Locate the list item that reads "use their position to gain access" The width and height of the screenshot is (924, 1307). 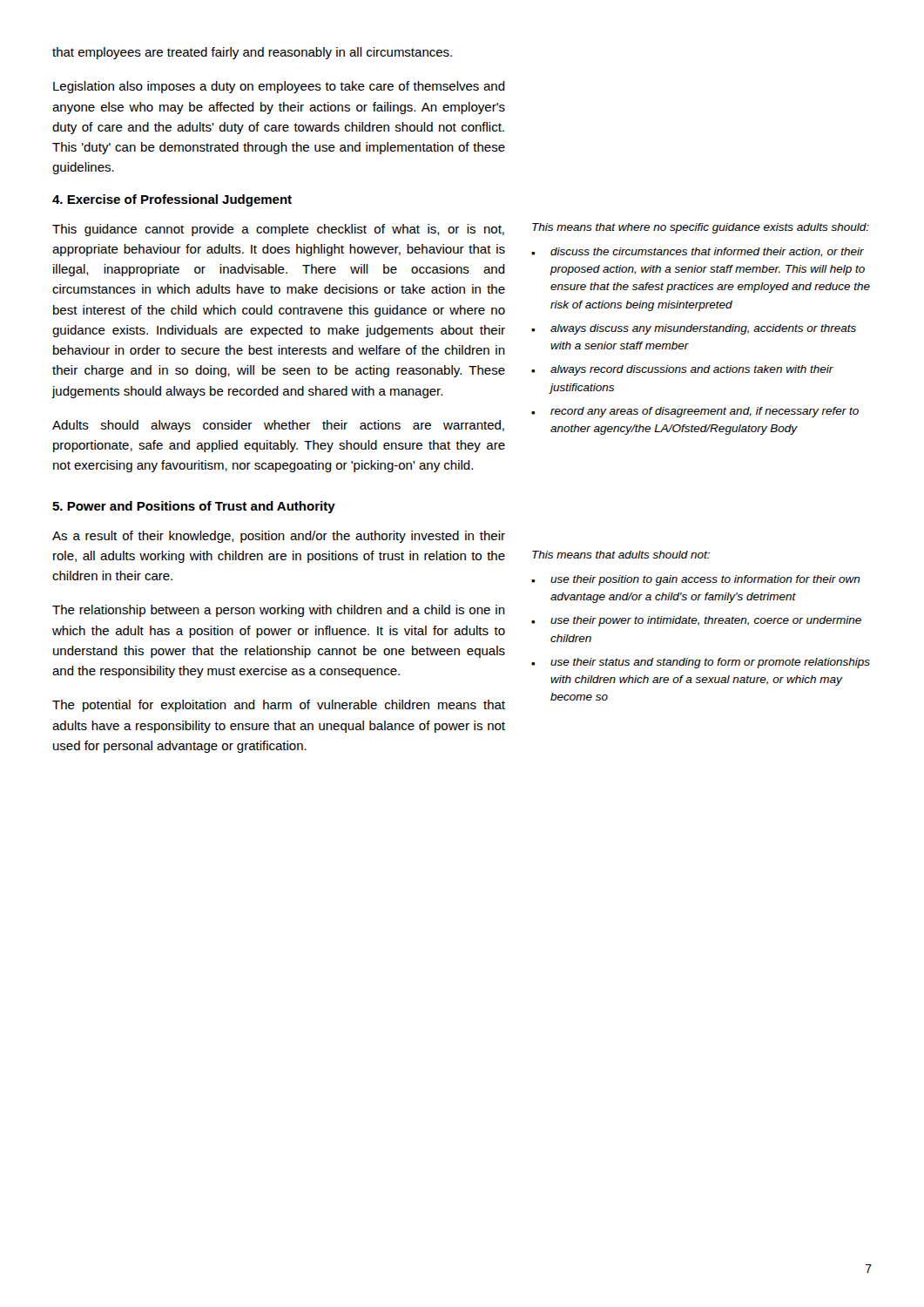coord(705,588)
